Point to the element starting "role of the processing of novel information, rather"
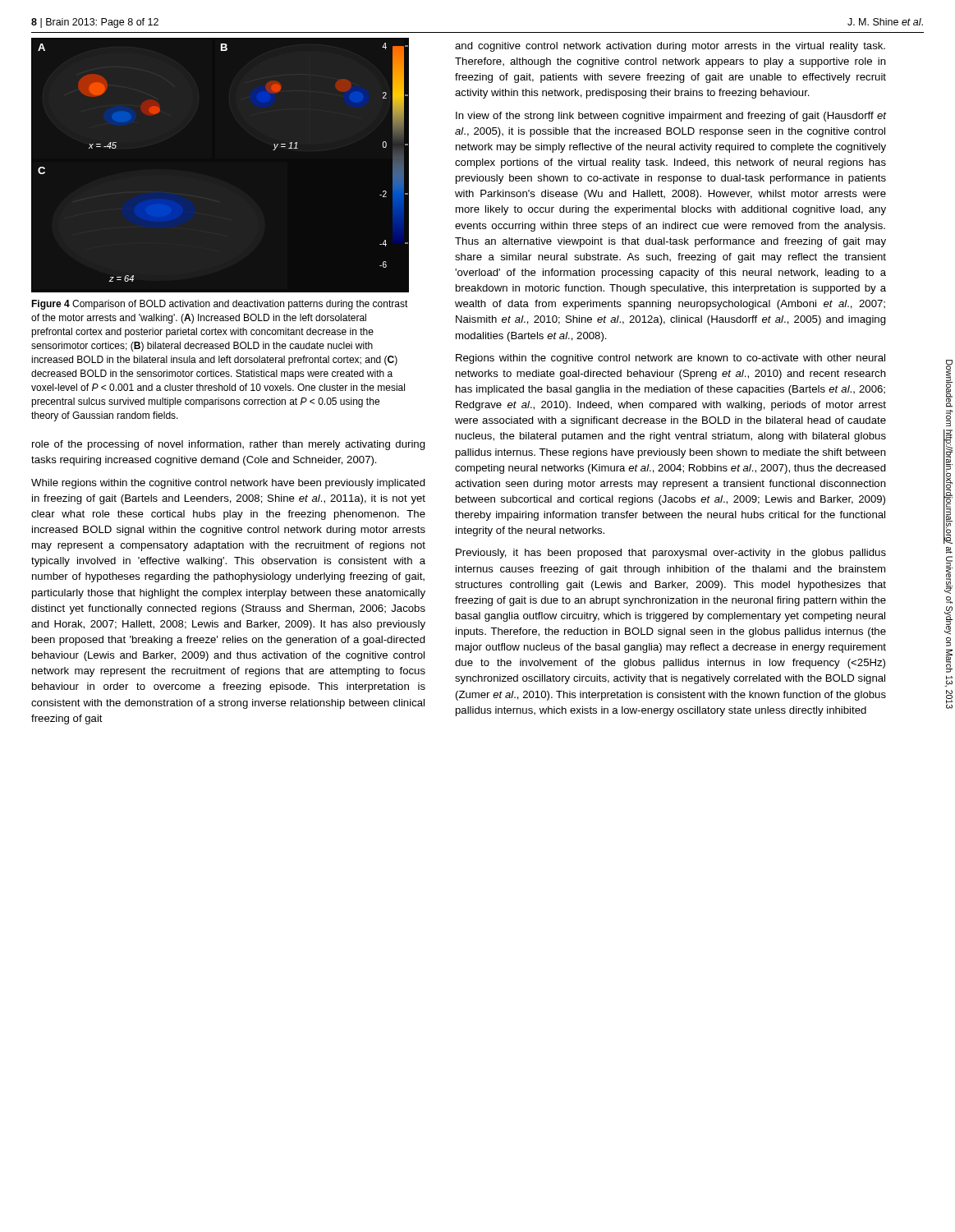The height and width of the screenshot is (1232, 955). tap(228, 452)
